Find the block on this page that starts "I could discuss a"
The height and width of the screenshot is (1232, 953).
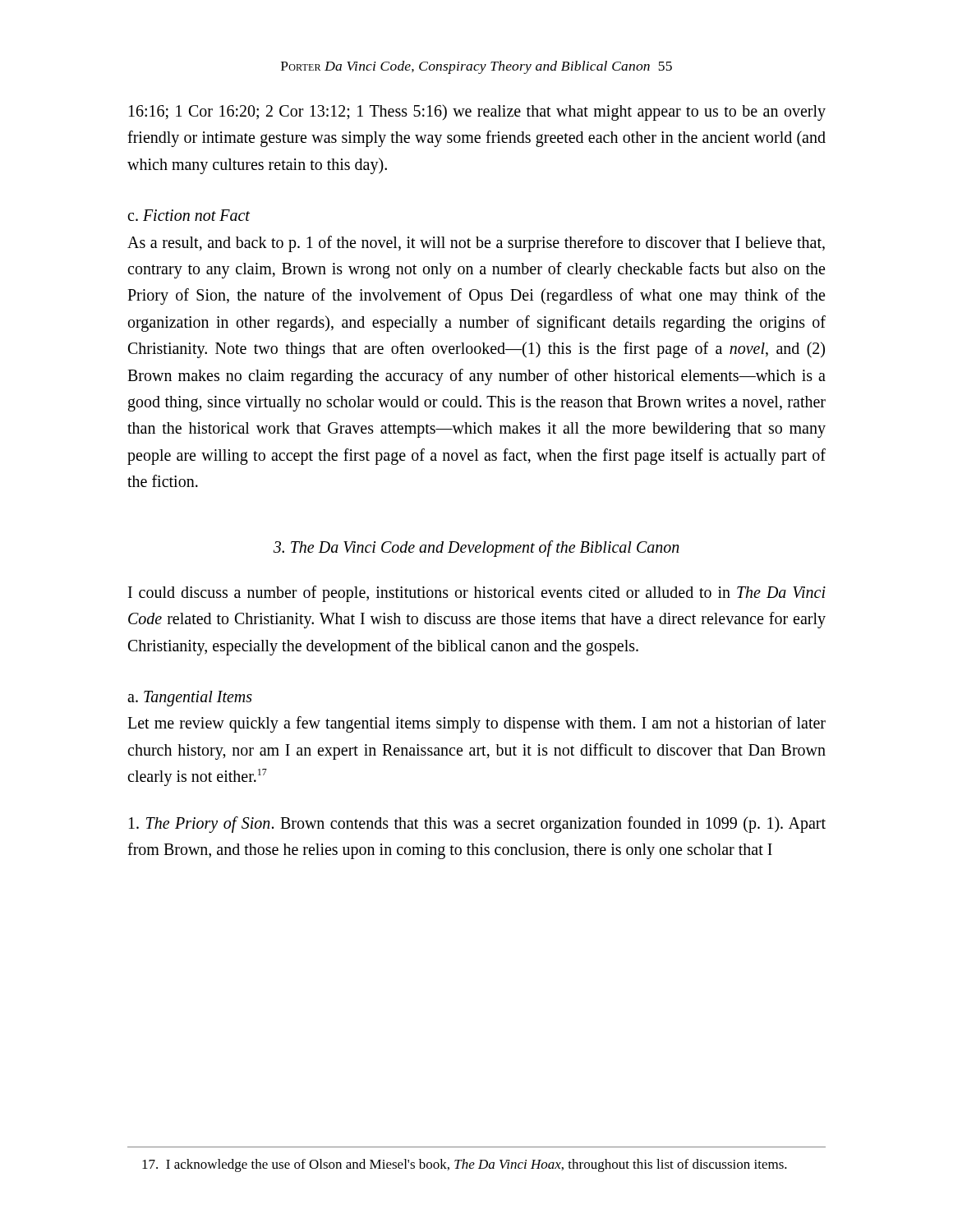click(476, 619)
